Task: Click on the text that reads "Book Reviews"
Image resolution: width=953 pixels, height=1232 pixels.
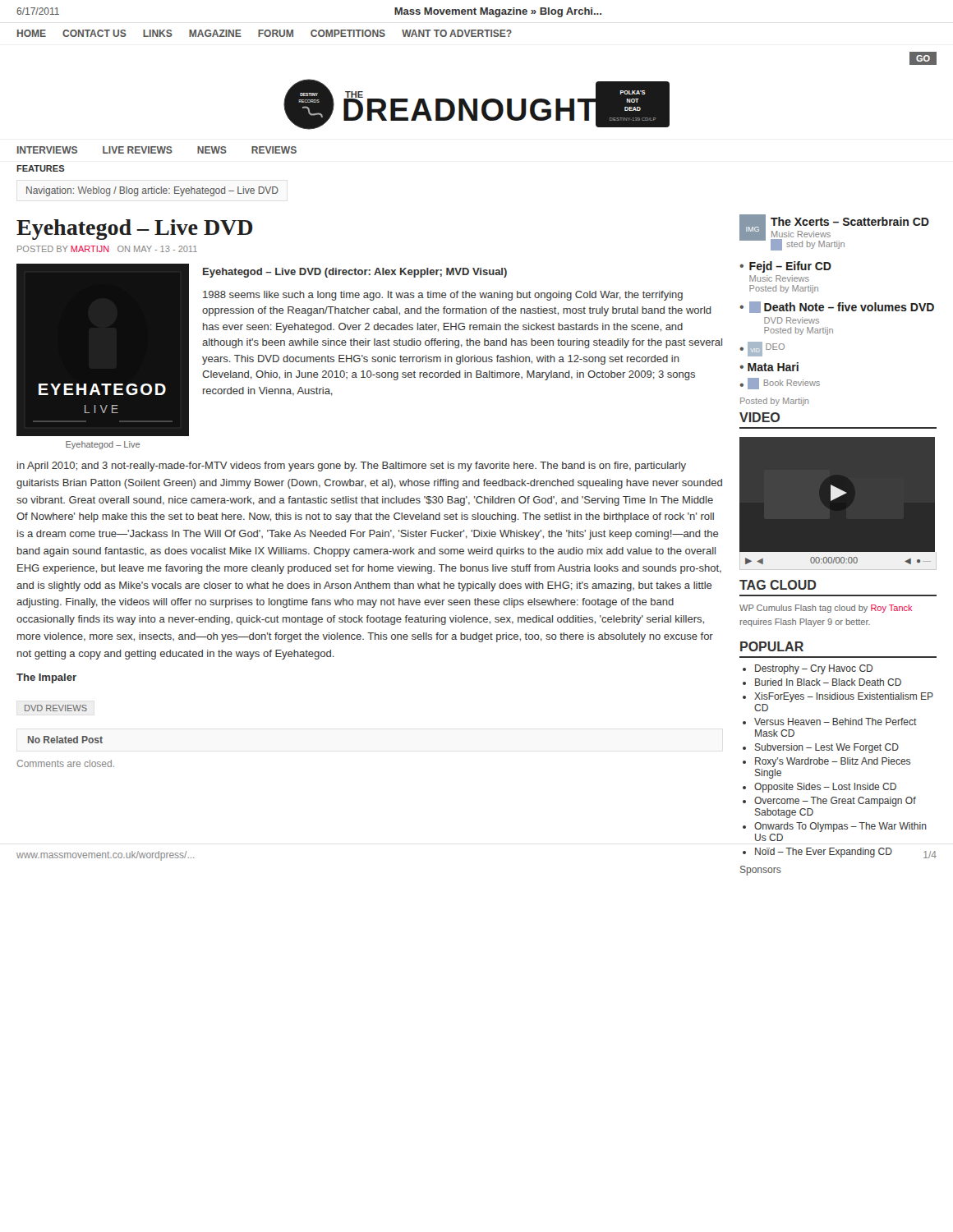Action: pos(792,383)
